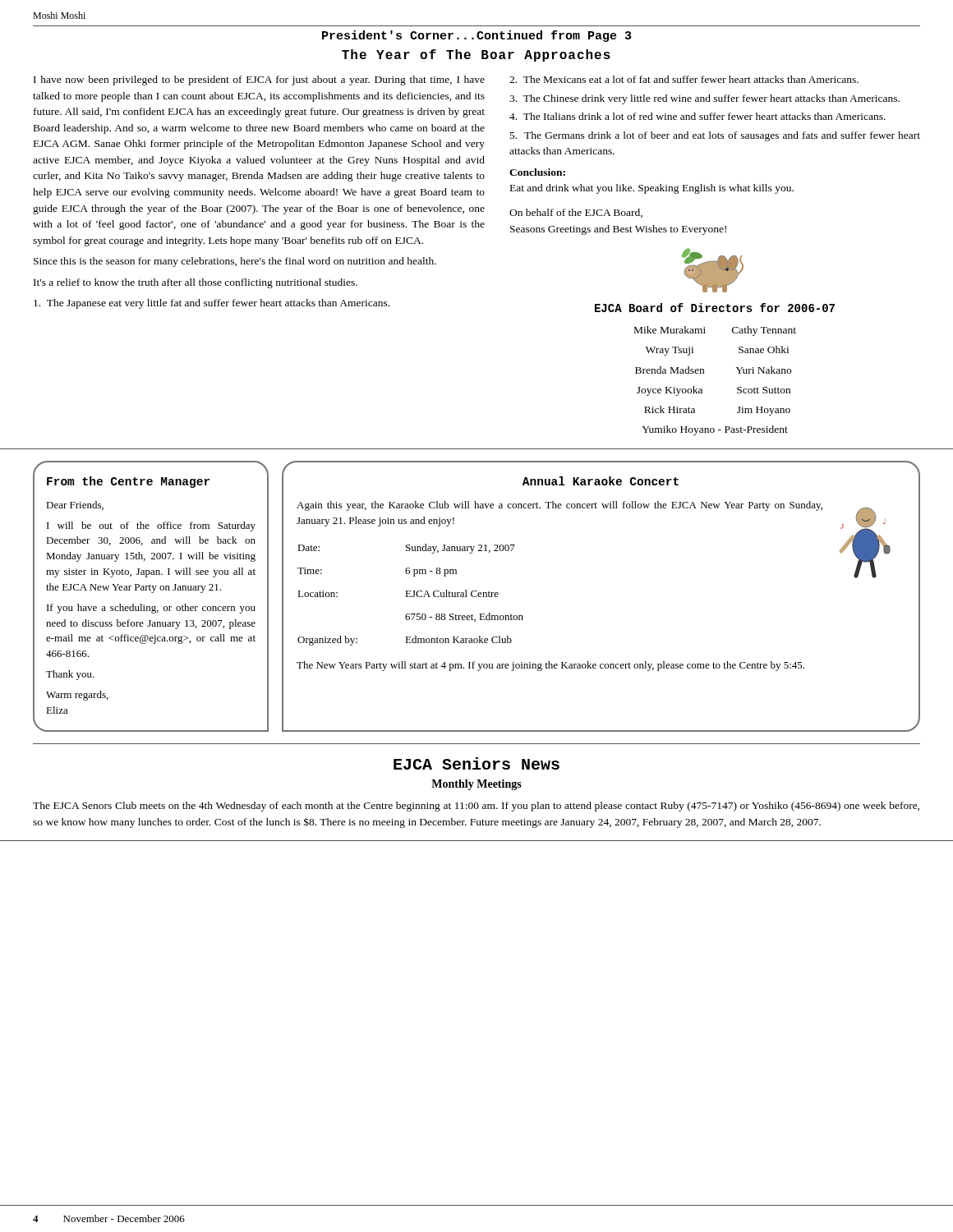The height and width of the screenshot is (1232, 953).
Task: Click where it says "Dear Friends,"
Action: pos(75,504)
